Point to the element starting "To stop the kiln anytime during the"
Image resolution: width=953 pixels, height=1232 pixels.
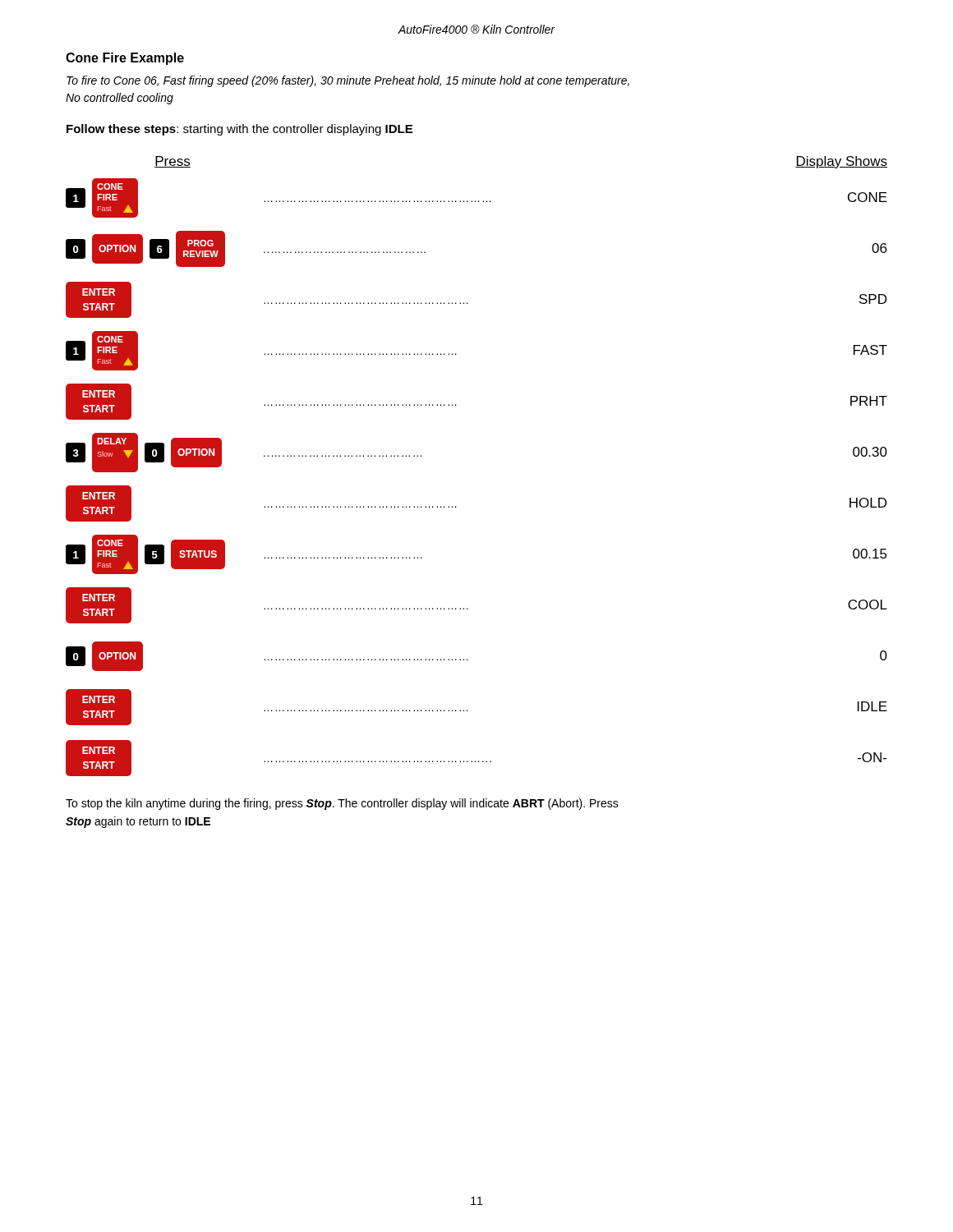click(342, 813)
